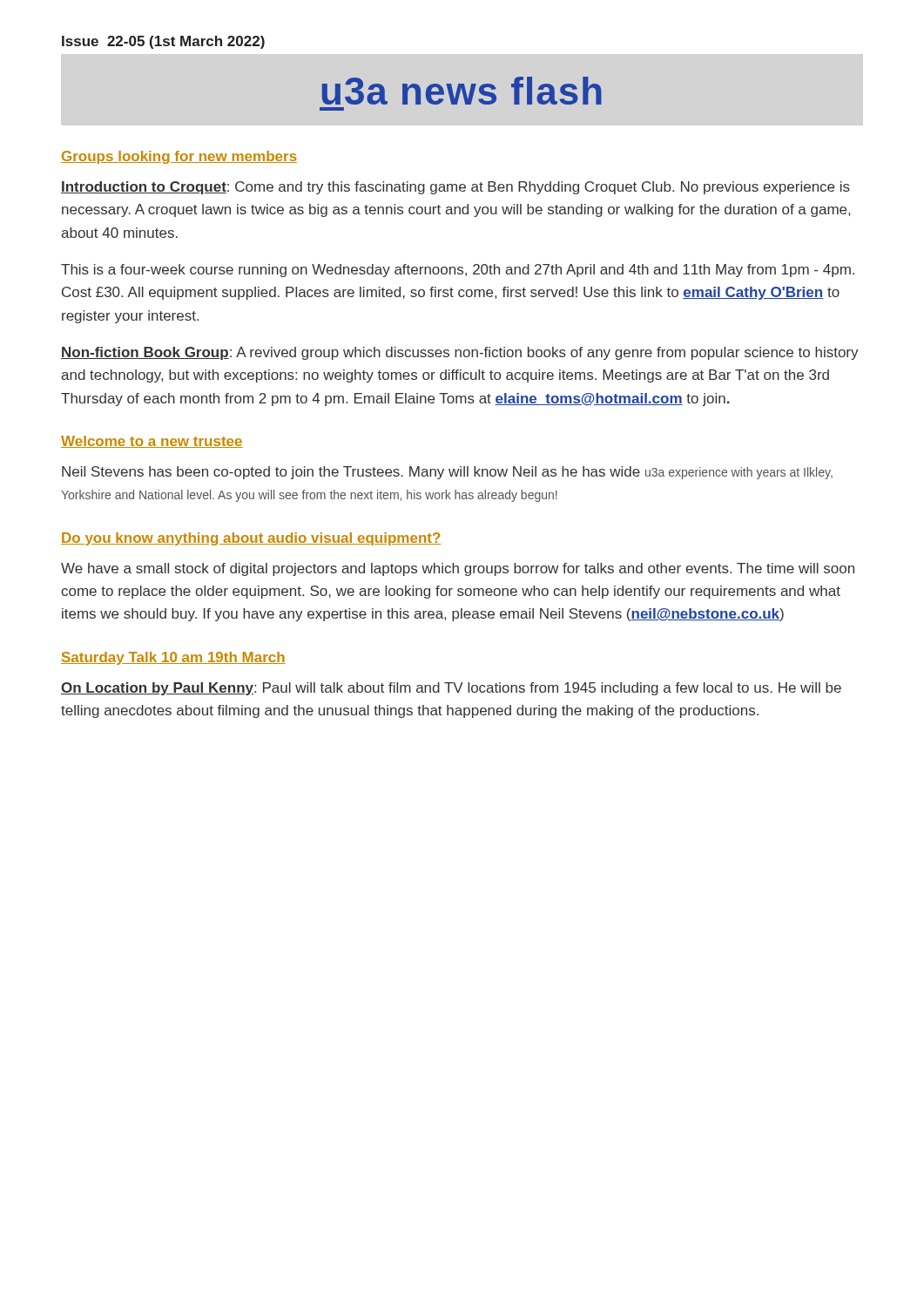Point to the block beginning "Introduction to Croquet: Come and try this fascinating"
924x1307 pixels.
pos(456,210)
